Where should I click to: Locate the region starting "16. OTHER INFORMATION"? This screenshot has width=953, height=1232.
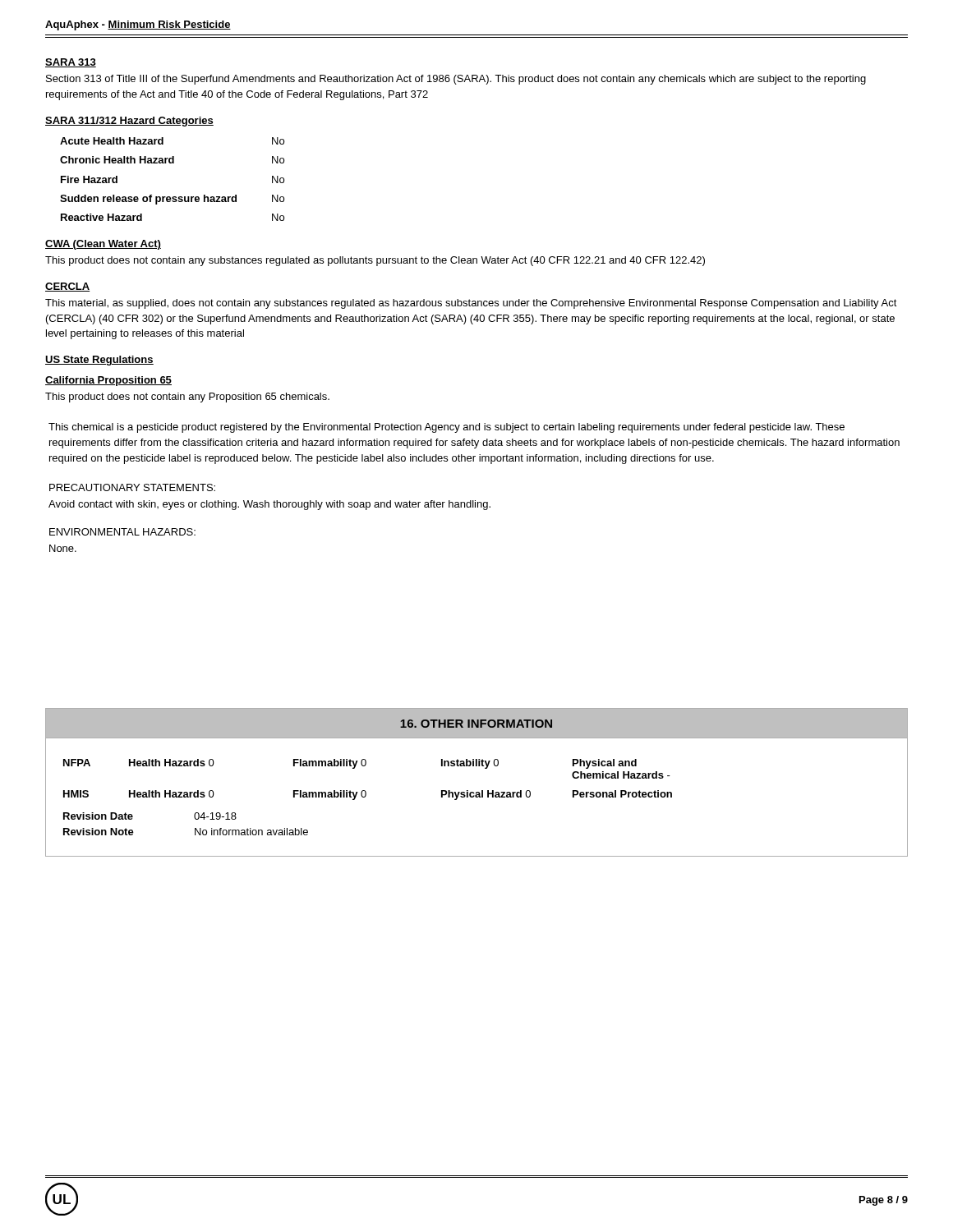click(476, 723)
